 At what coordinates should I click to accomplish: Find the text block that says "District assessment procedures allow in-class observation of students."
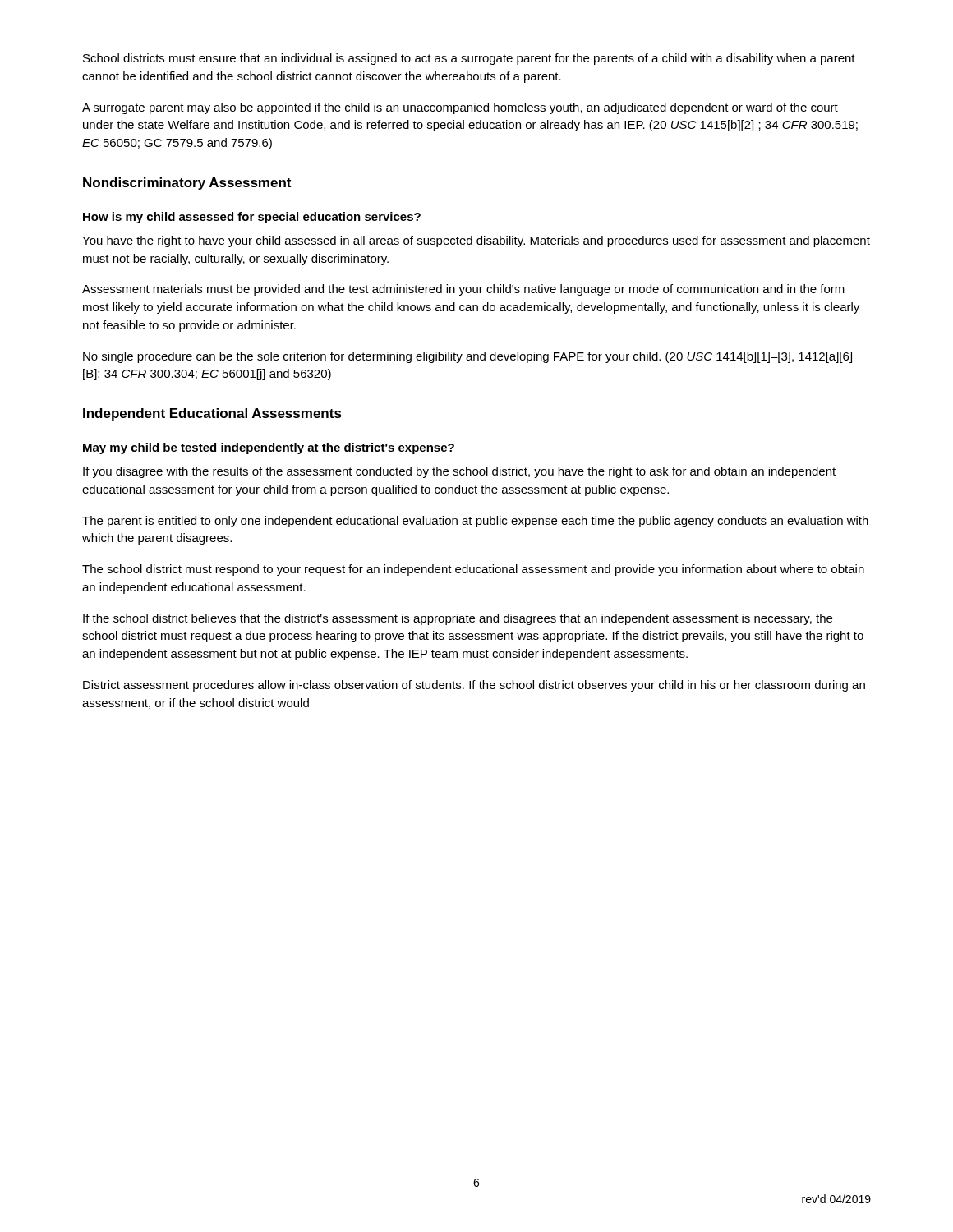click(474, 693)
